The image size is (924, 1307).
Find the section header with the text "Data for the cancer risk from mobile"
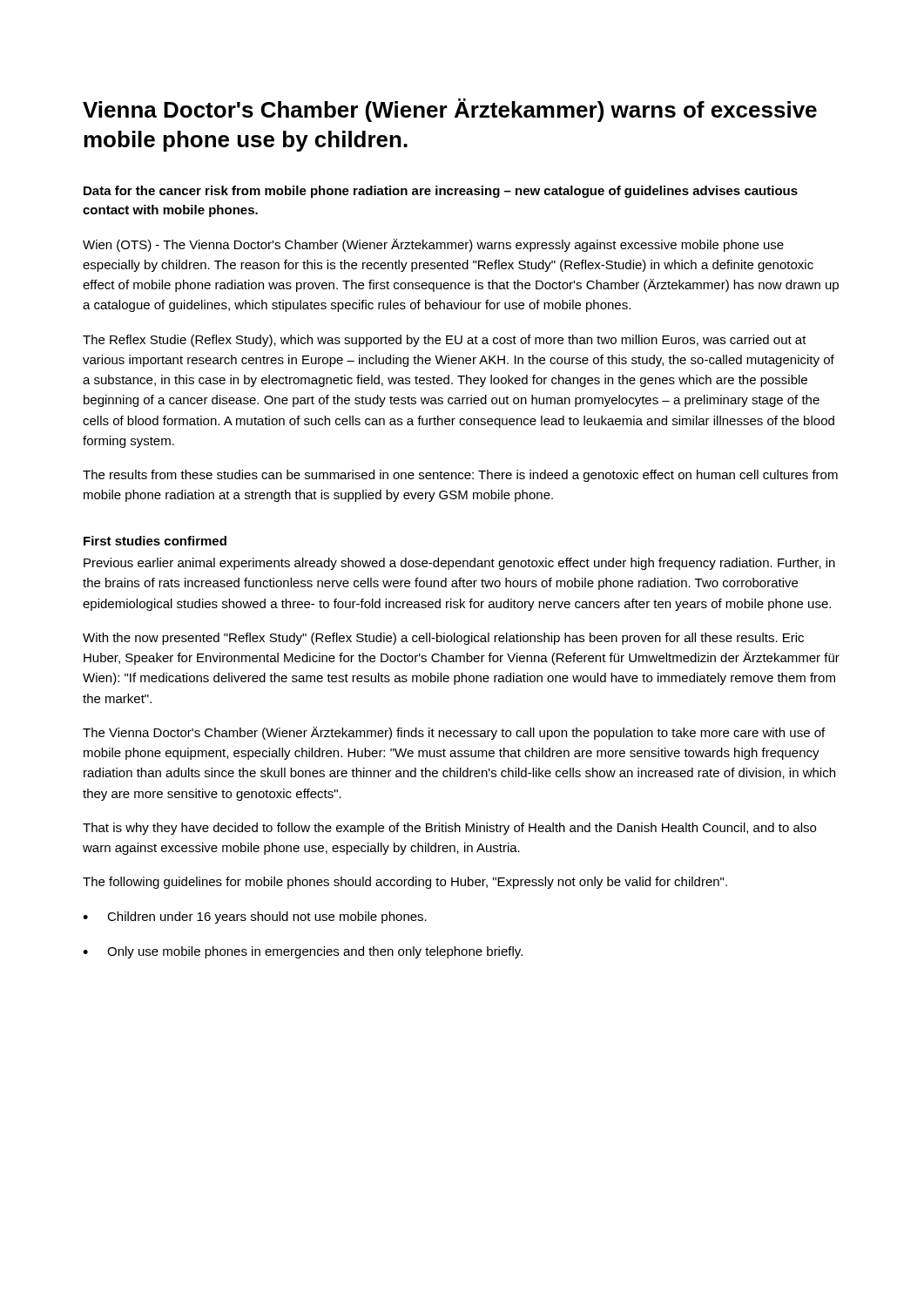[440, 200]
